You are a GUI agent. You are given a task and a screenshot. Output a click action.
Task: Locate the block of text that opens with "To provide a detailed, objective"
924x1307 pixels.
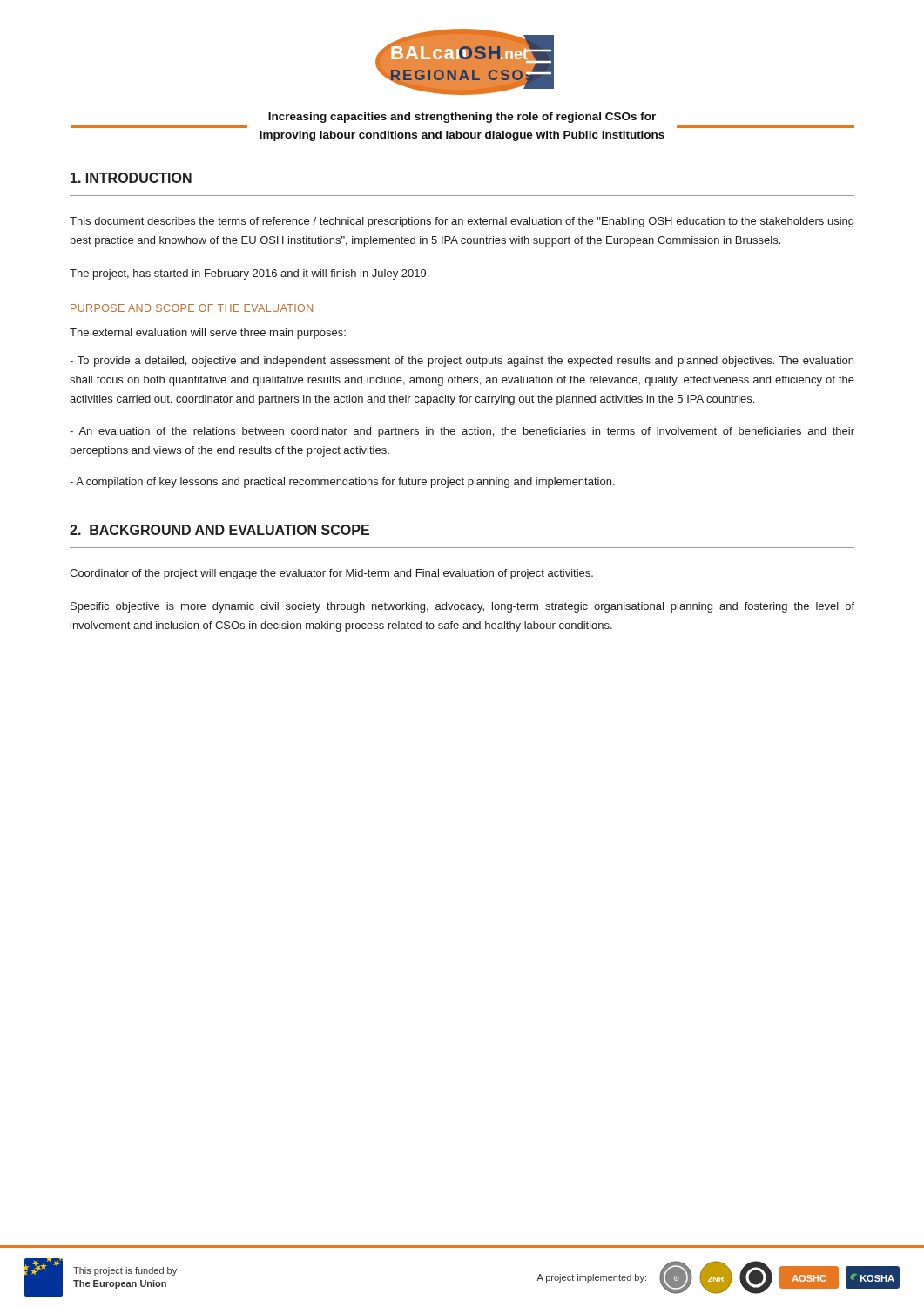[462, 380]
